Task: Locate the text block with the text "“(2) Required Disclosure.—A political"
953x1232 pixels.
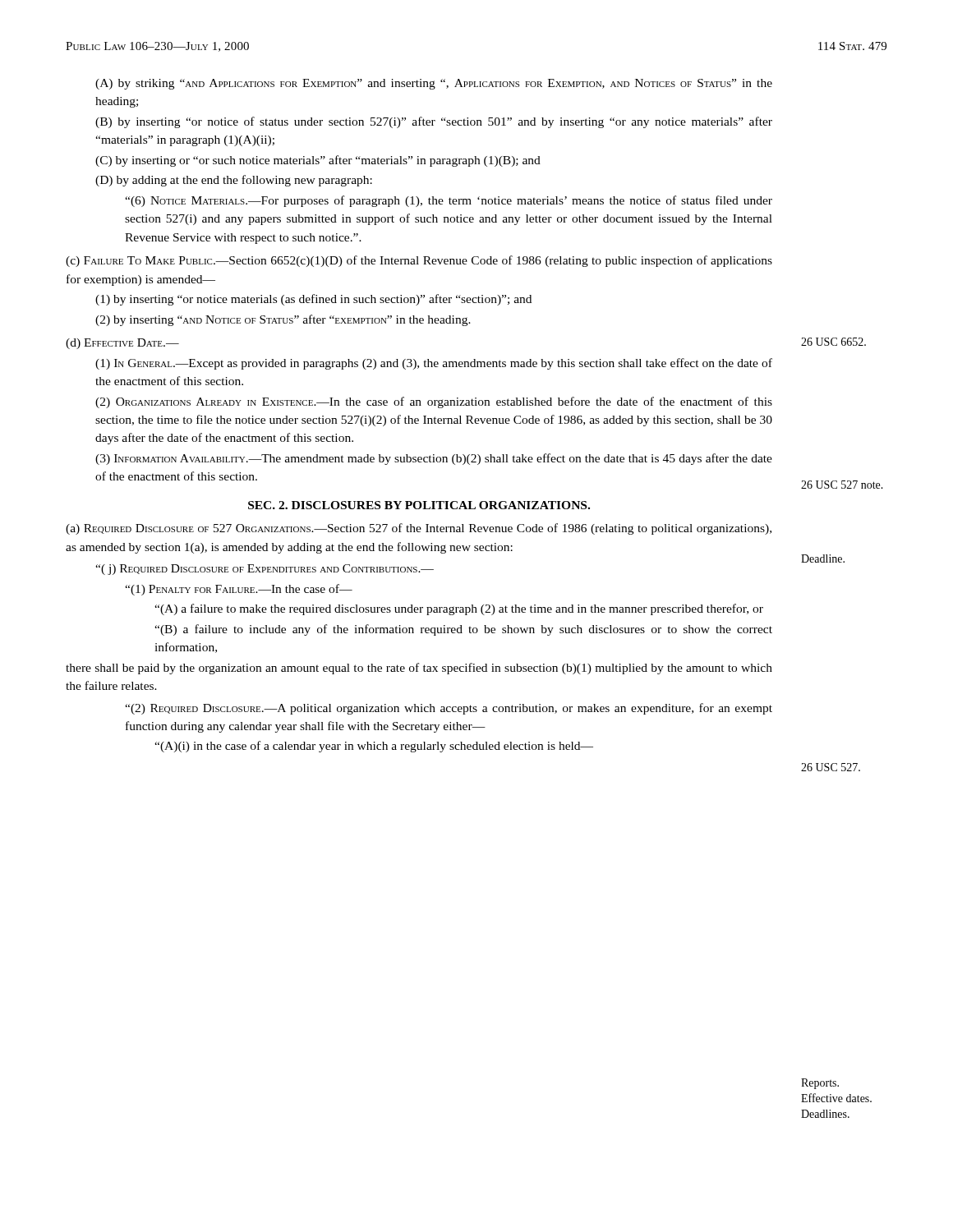Action: click(x=449, y=717)
